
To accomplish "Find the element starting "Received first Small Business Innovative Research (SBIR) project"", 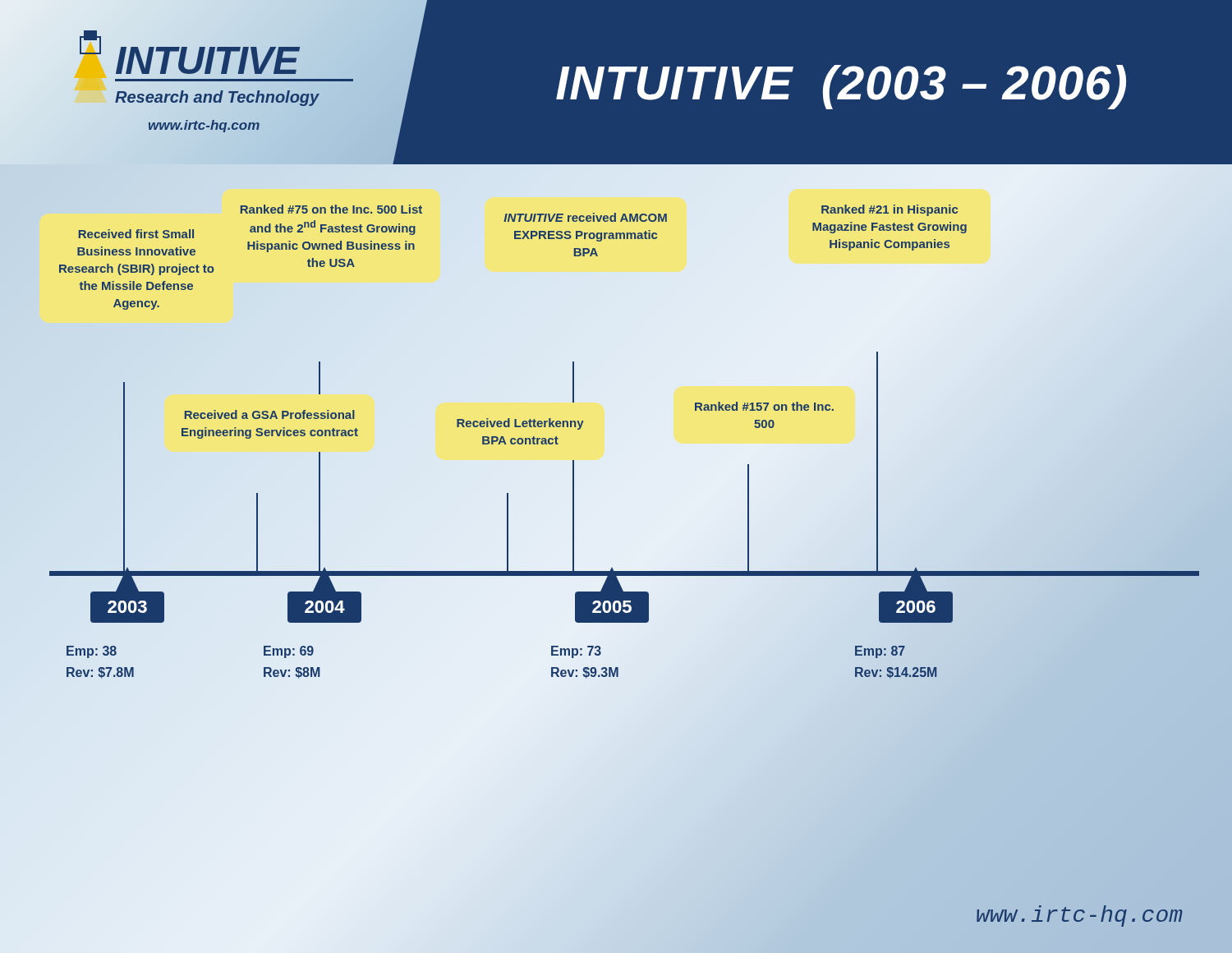I will [136, 268].
